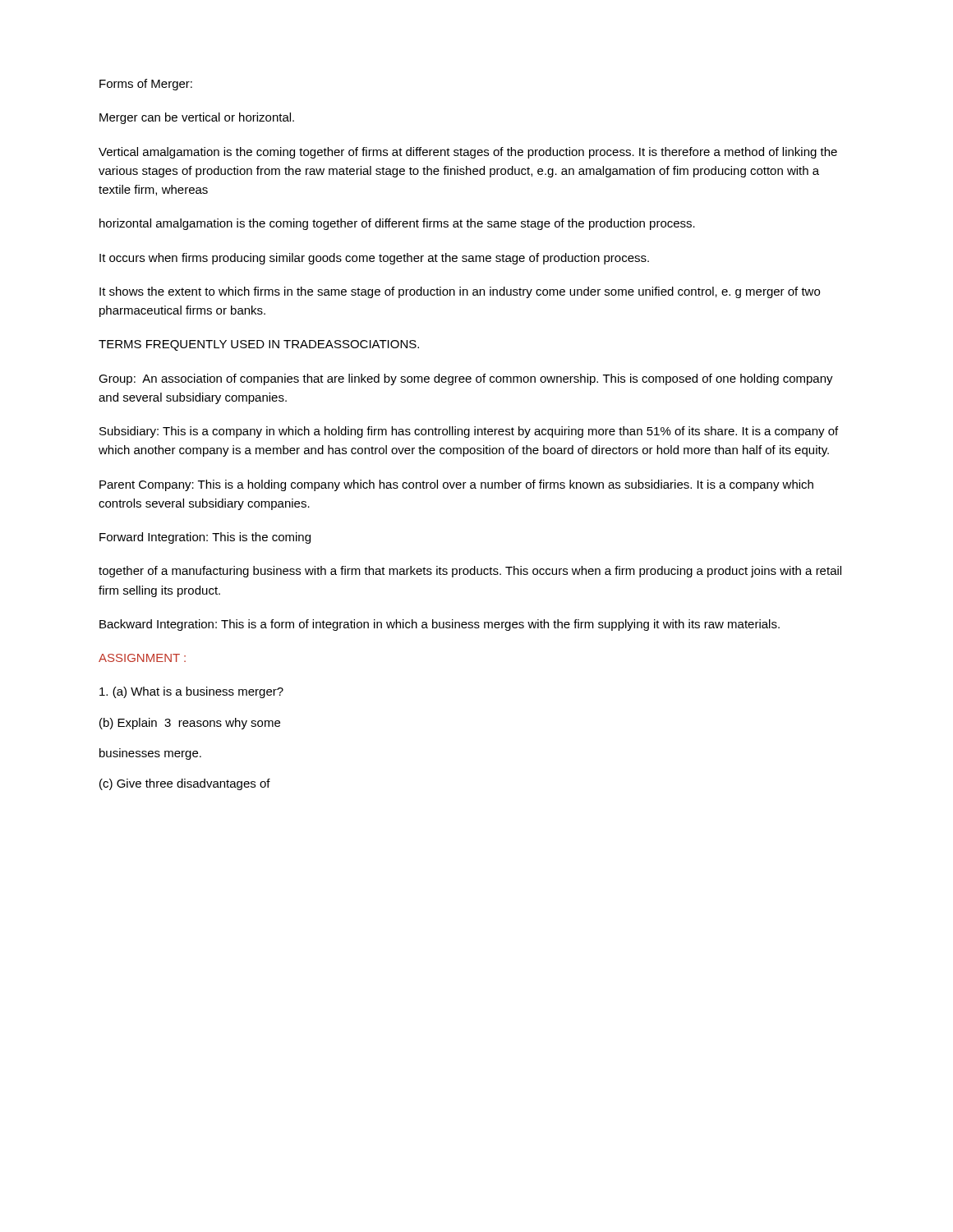Image resolution: width=953 pixels, height=1232 pixels.
Task: Click the passage that begins "Vertical amalgamation is the coming together"
Action: click(x=468, y=170)
